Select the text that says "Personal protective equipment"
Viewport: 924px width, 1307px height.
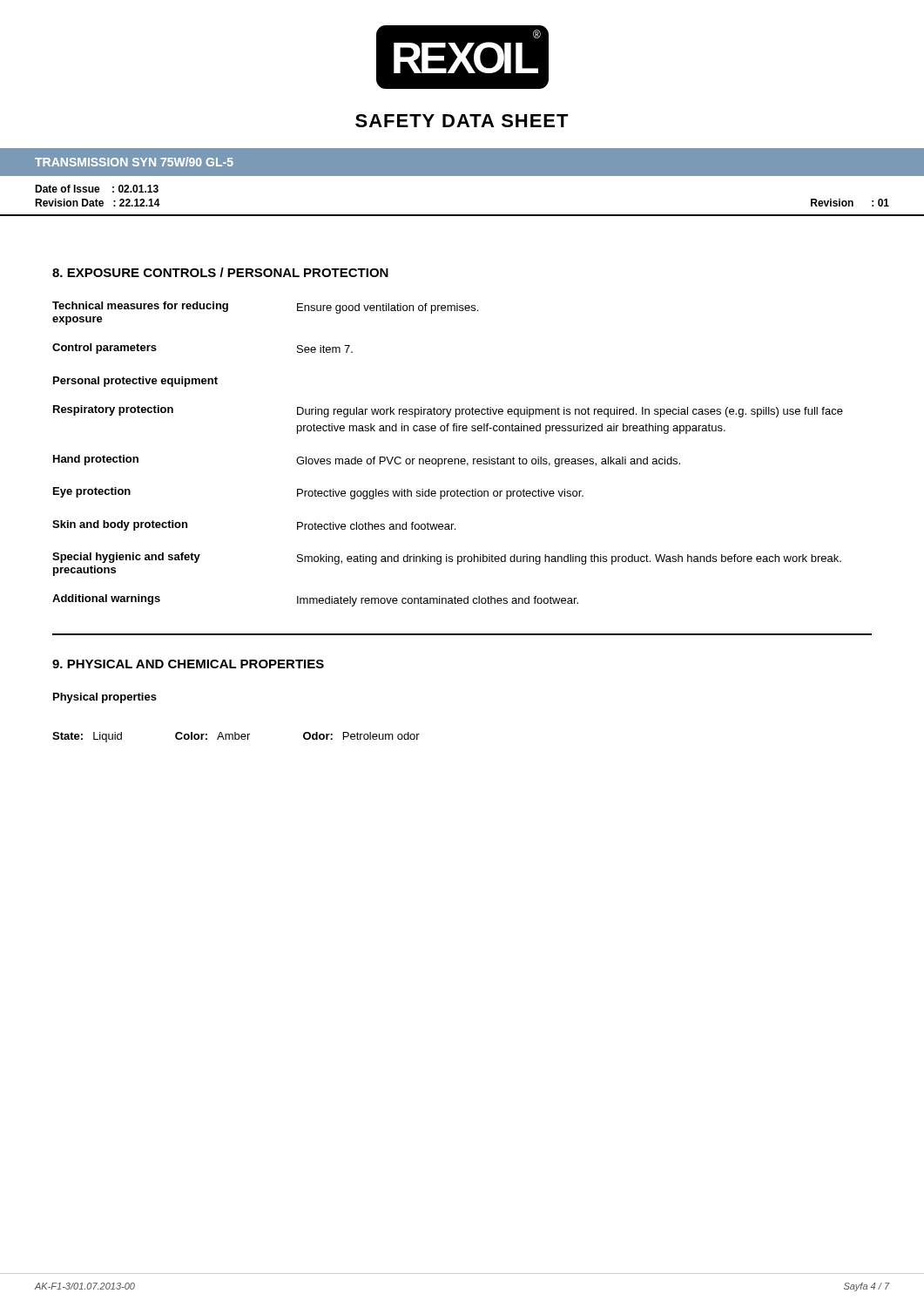coord(174,380)
